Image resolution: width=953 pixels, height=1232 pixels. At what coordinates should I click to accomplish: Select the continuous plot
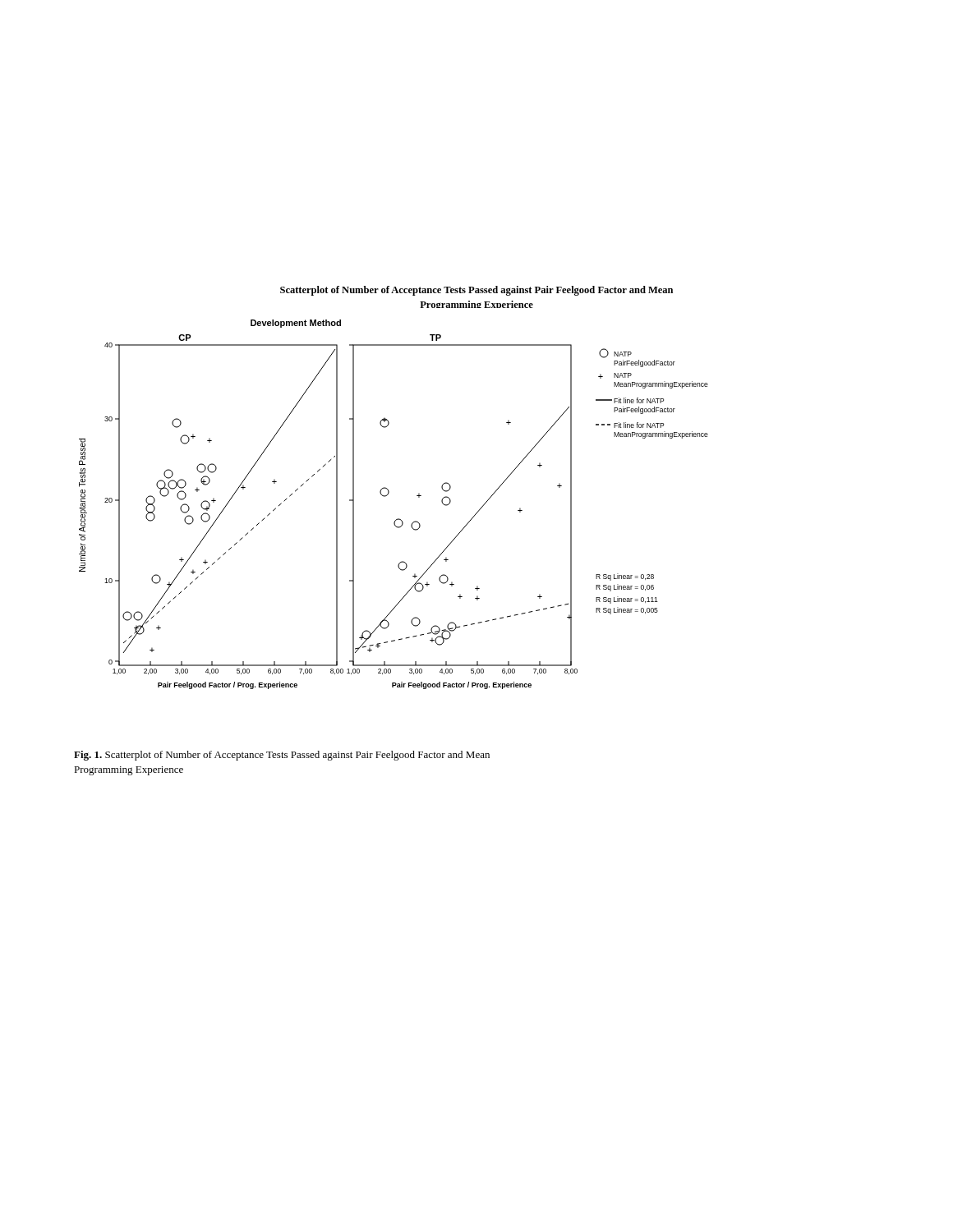click(444, 522)
